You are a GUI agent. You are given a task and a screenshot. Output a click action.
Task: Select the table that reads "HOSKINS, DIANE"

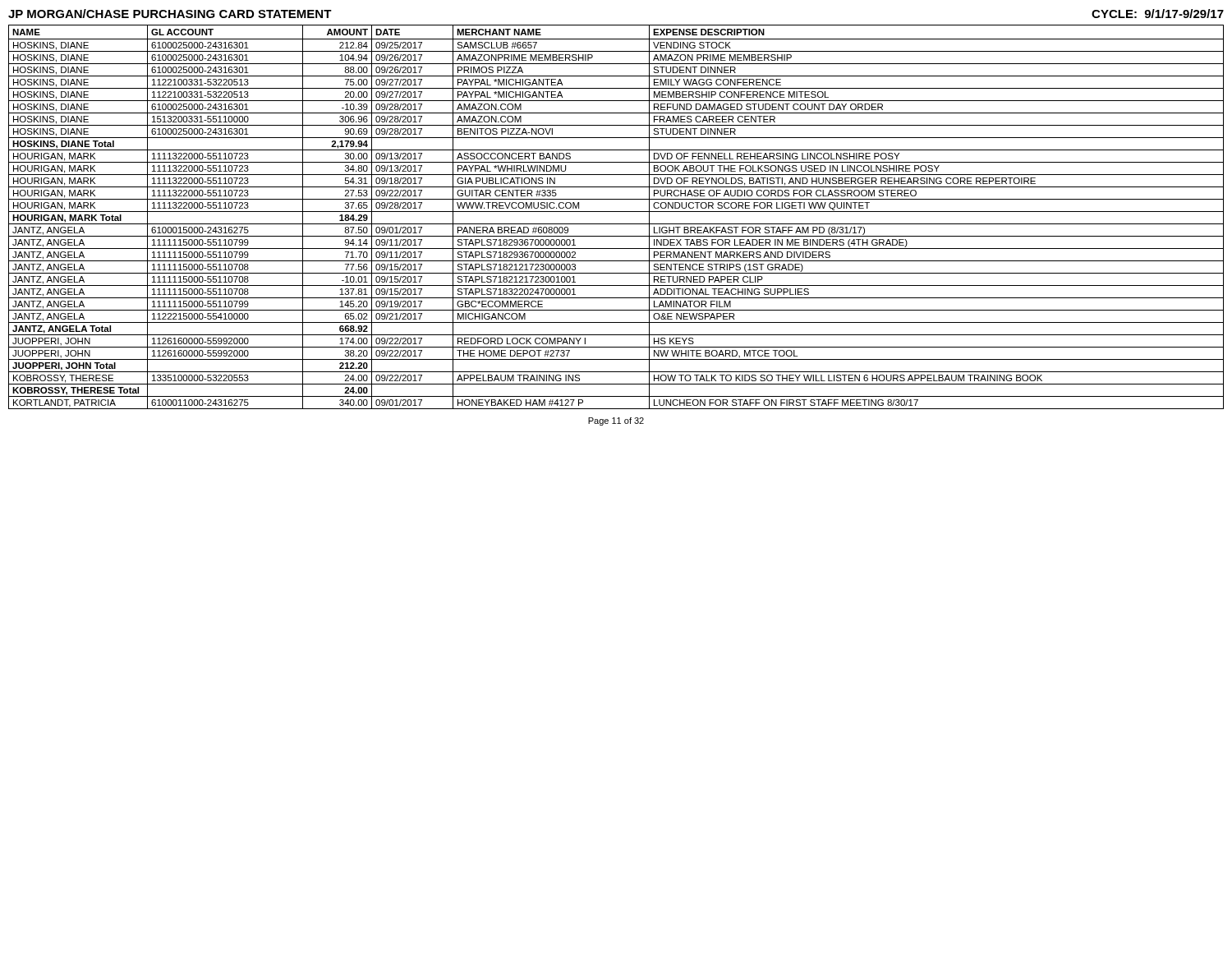(616, 217)
